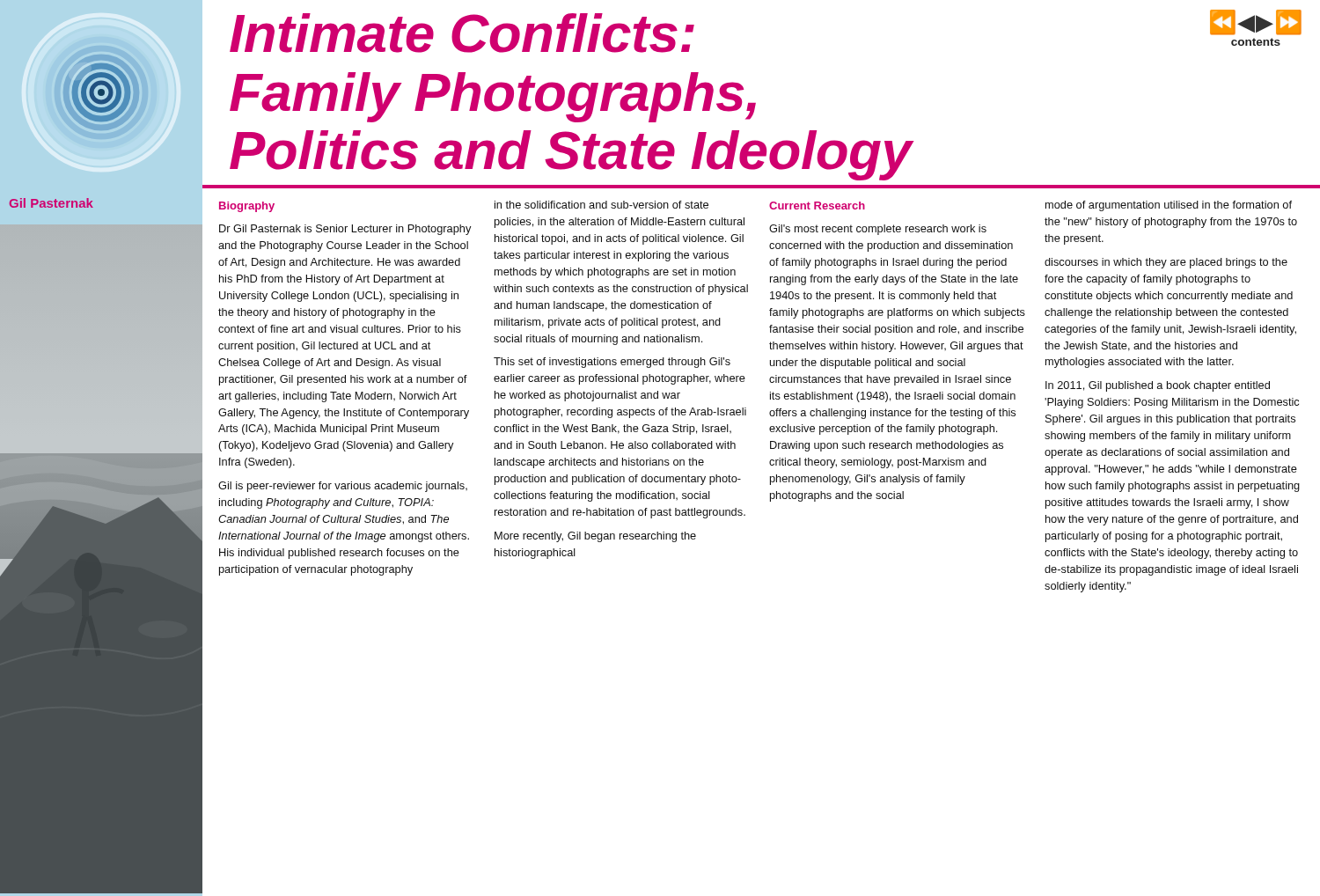Select the text block starting "Gil Pasternak"
The width and height of the screenshot is (1320, 896).
51,203
